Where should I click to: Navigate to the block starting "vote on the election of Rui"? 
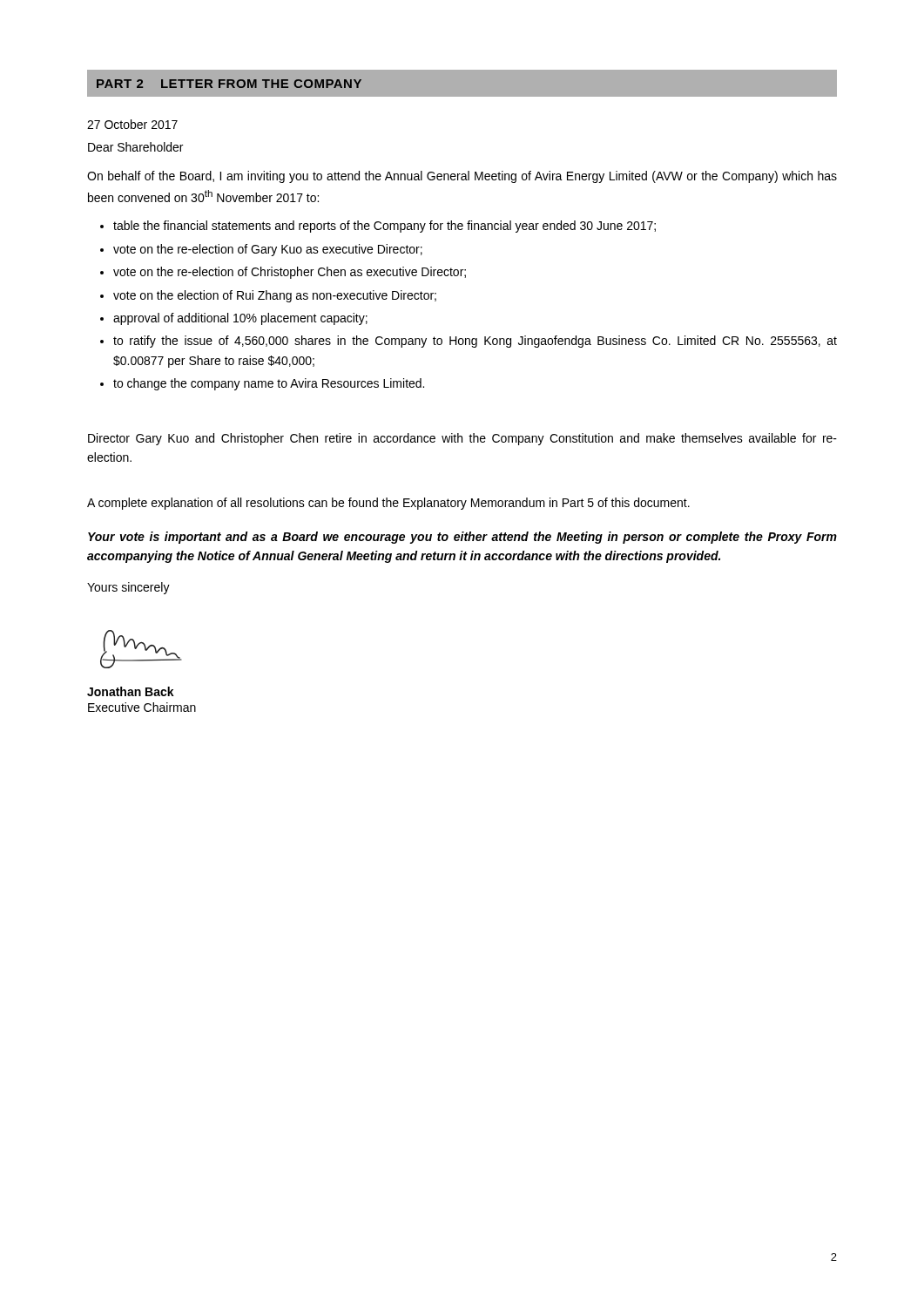tap(275, 295)
